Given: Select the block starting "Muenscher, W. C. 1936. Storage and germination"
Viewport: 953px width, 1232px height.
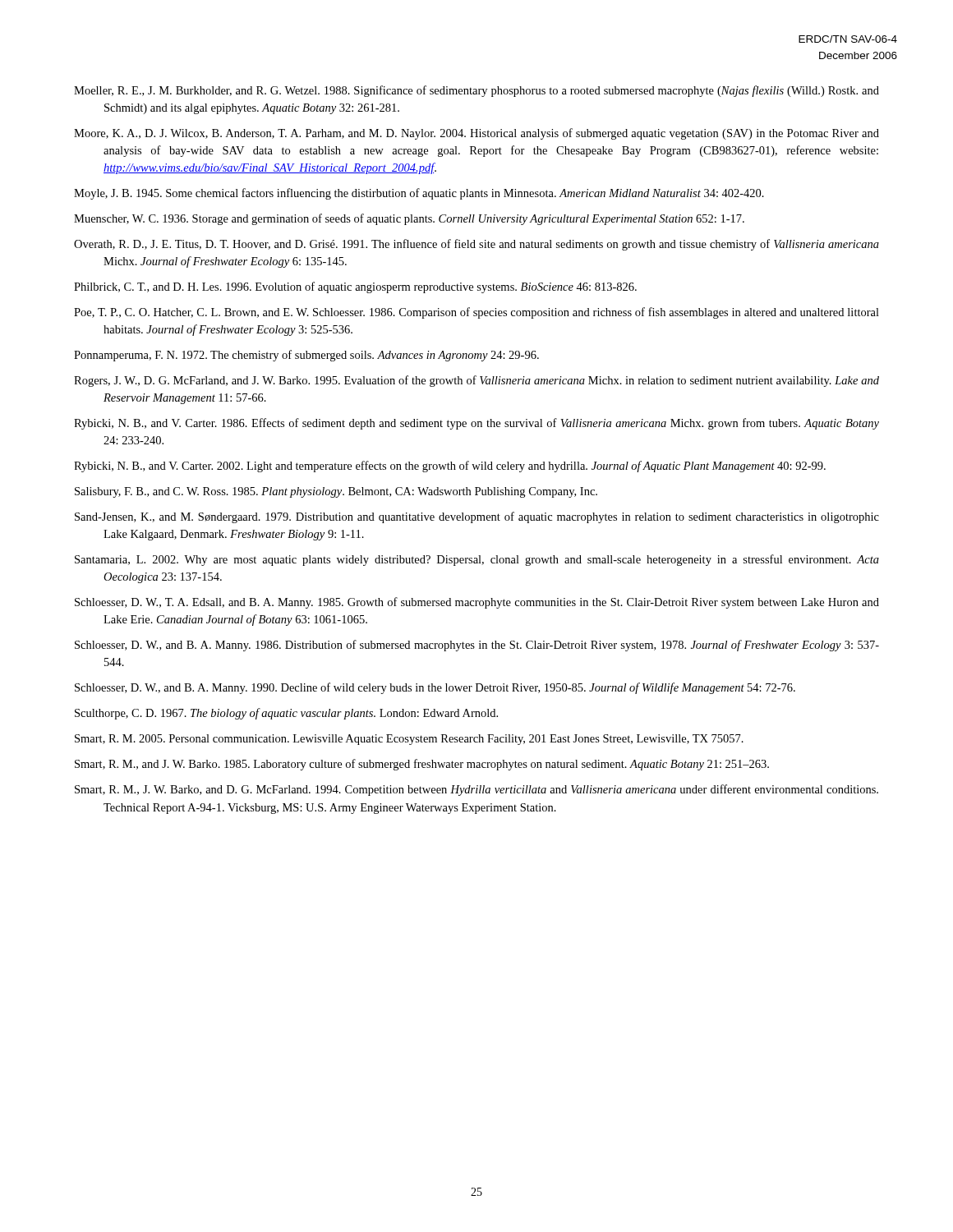Looking at the screenshot, I should click(x=409, y=219).
